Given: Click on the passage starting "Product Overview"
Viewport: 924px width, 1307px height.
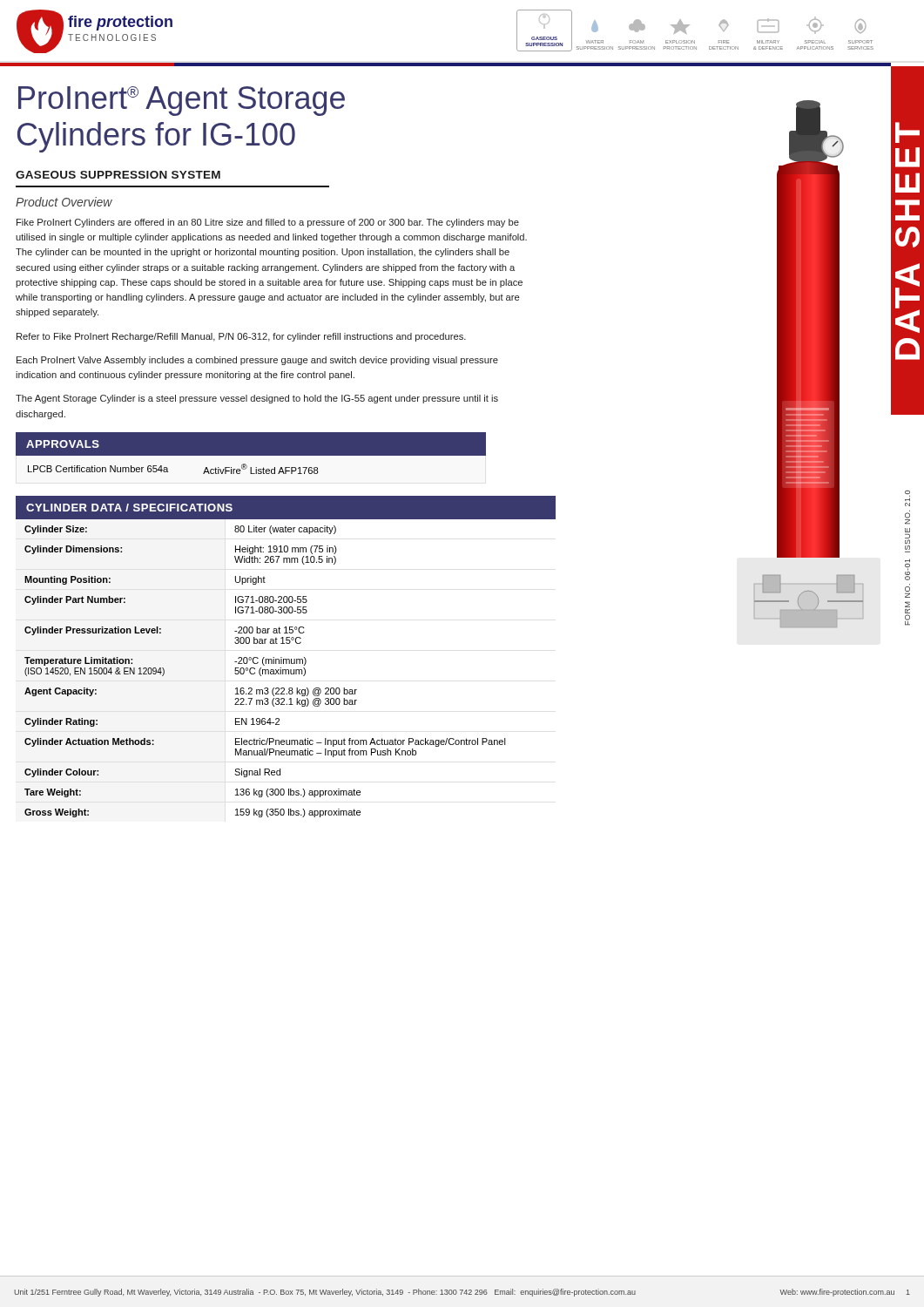Looking at the screenshot, I should click(64, 202).
